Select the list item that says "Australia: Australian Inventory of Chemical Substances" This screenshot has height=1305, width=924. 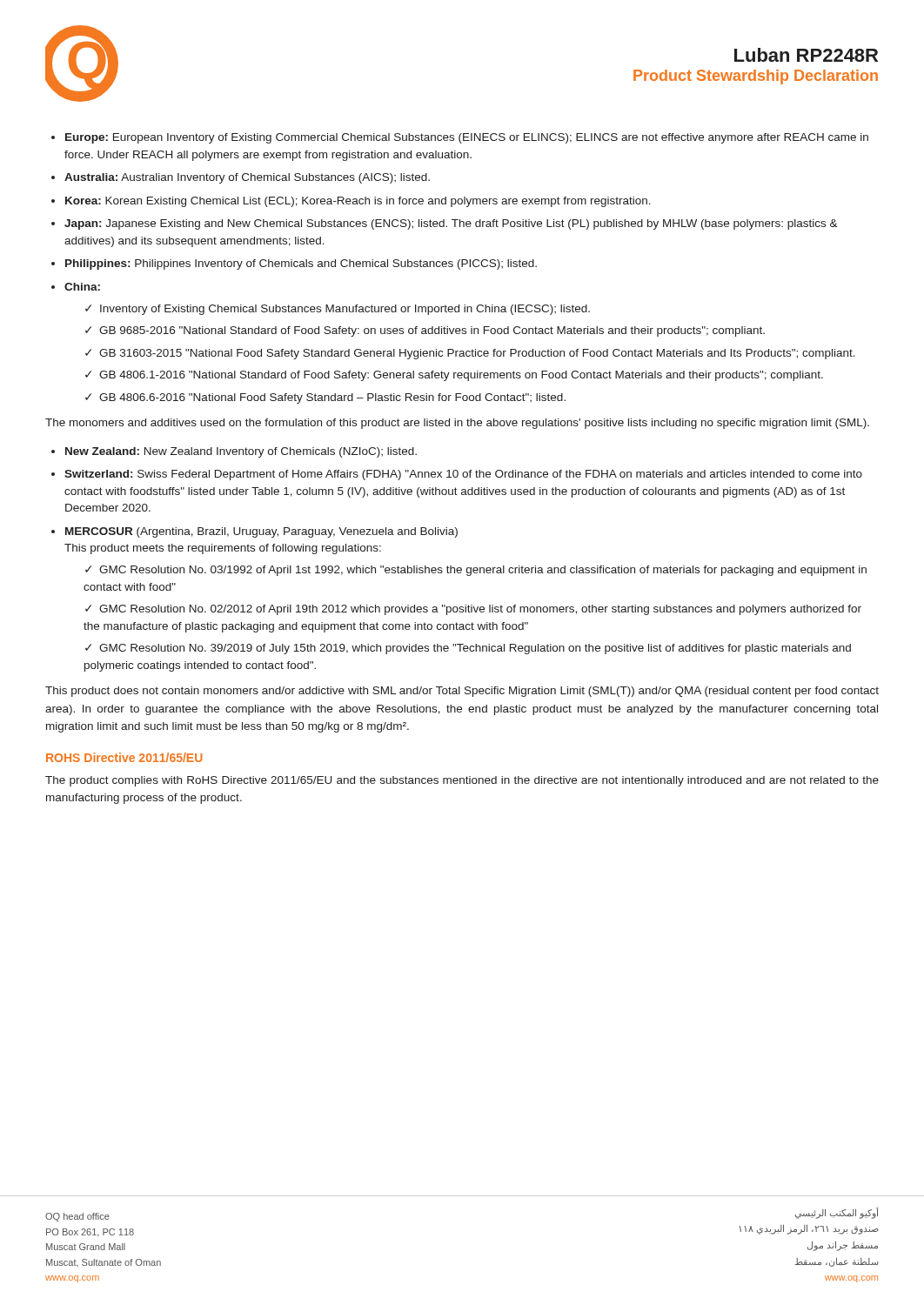pos(248,177)
